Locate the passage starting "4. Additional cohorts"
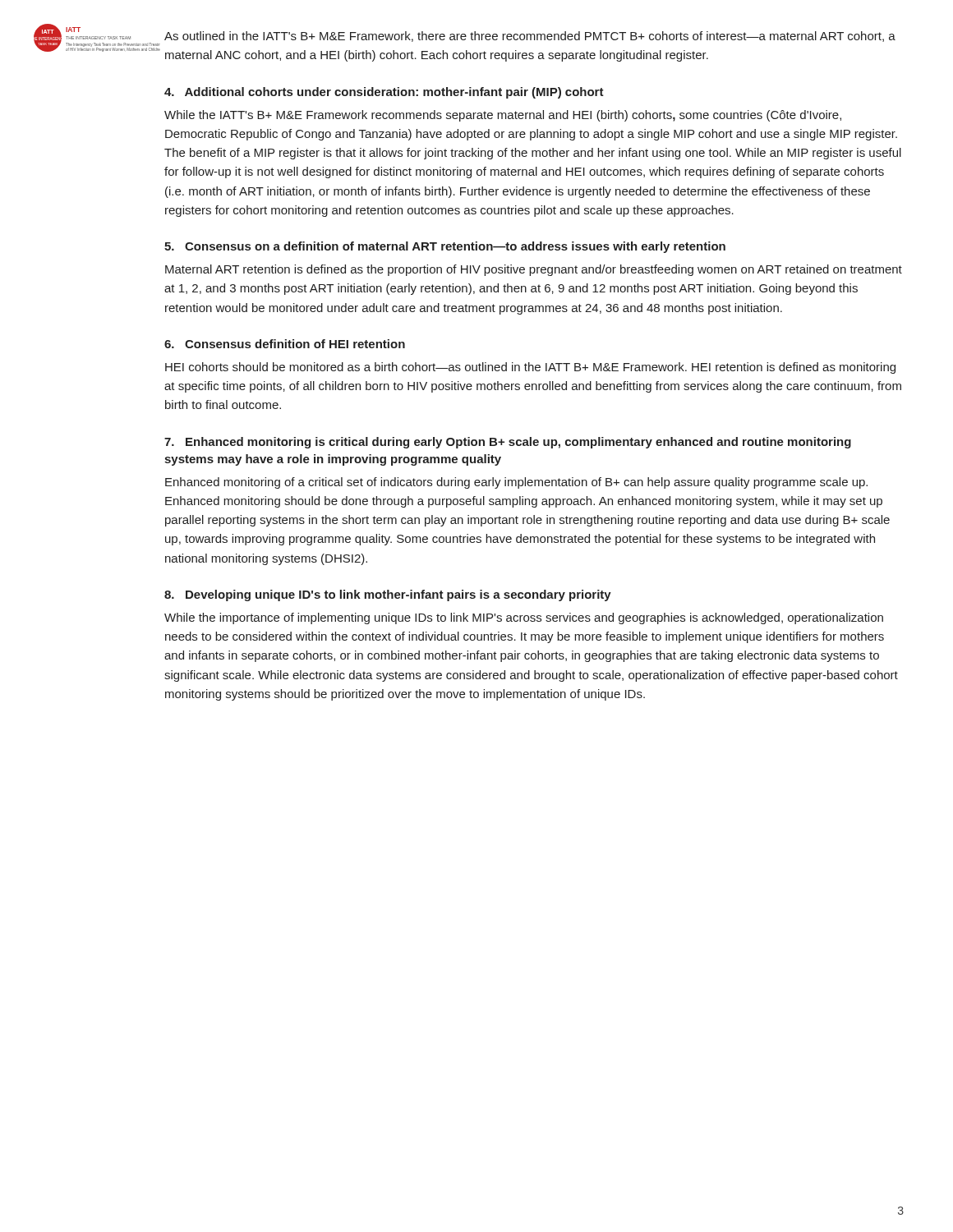The image size is (953, 1232). point(384,91)
